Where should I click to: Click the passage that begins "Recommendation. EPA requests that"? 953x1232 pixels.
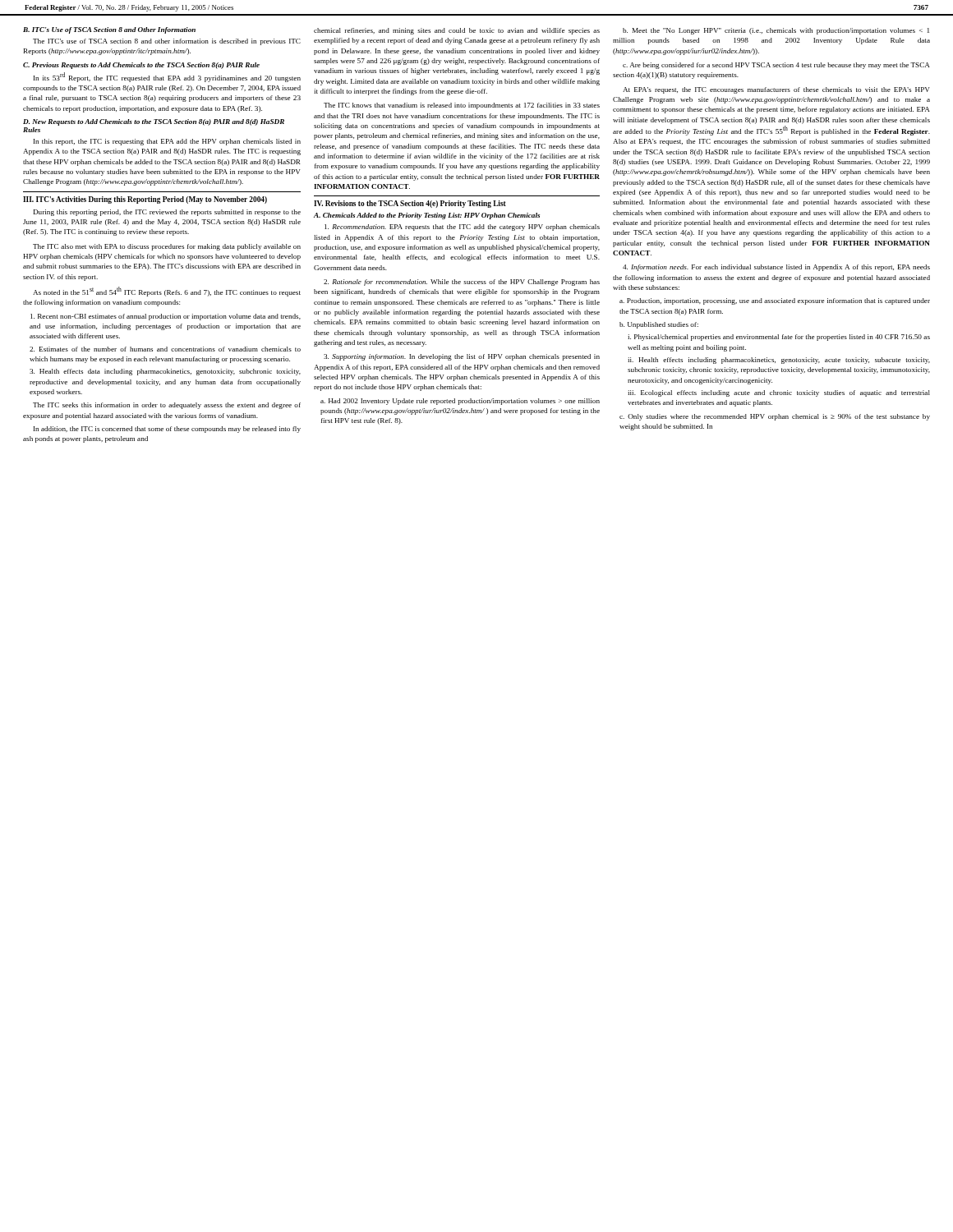click(x=457, y=247)
